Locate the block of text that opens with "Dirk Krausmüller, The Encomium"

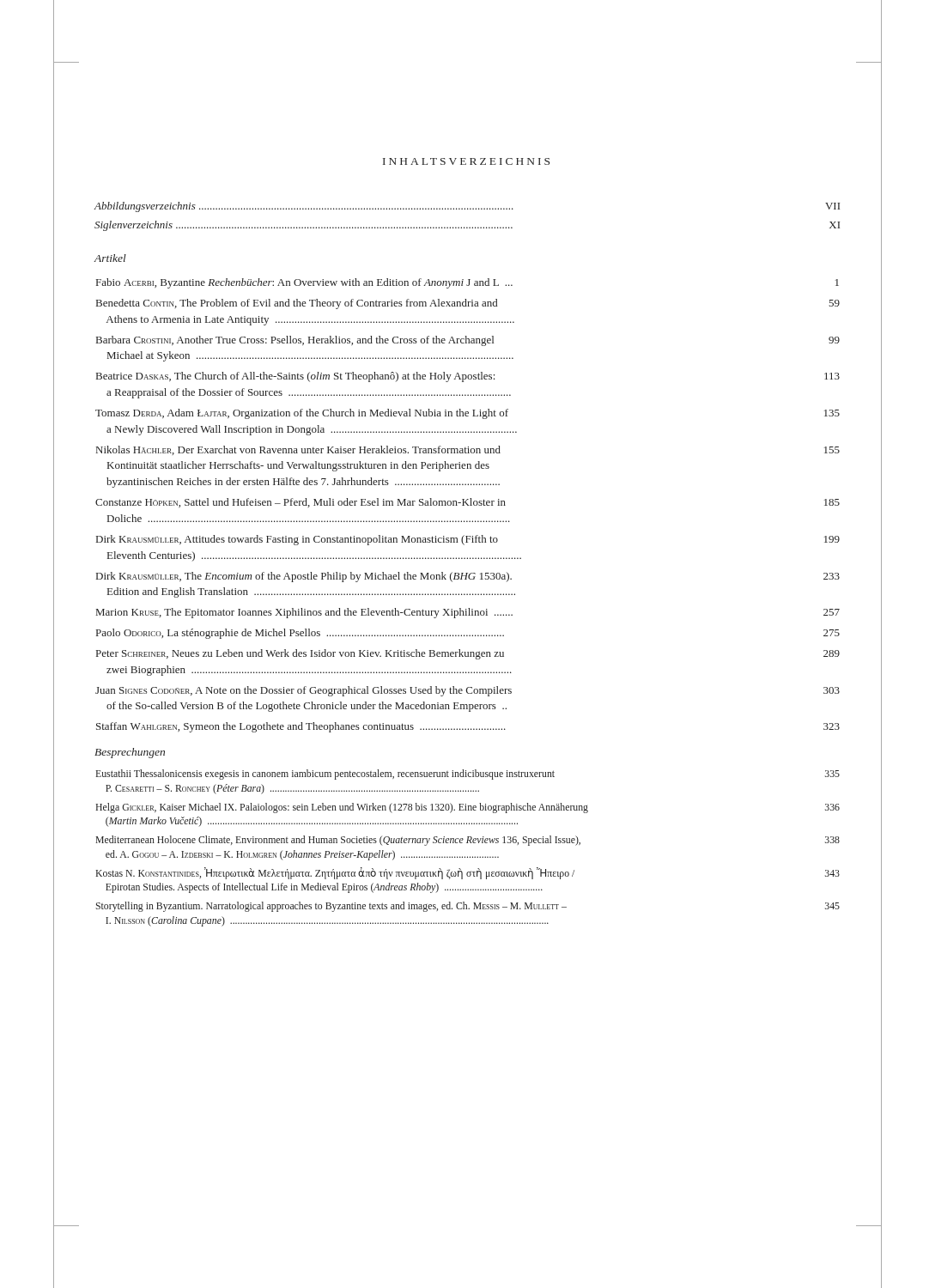tap(468, 585)
